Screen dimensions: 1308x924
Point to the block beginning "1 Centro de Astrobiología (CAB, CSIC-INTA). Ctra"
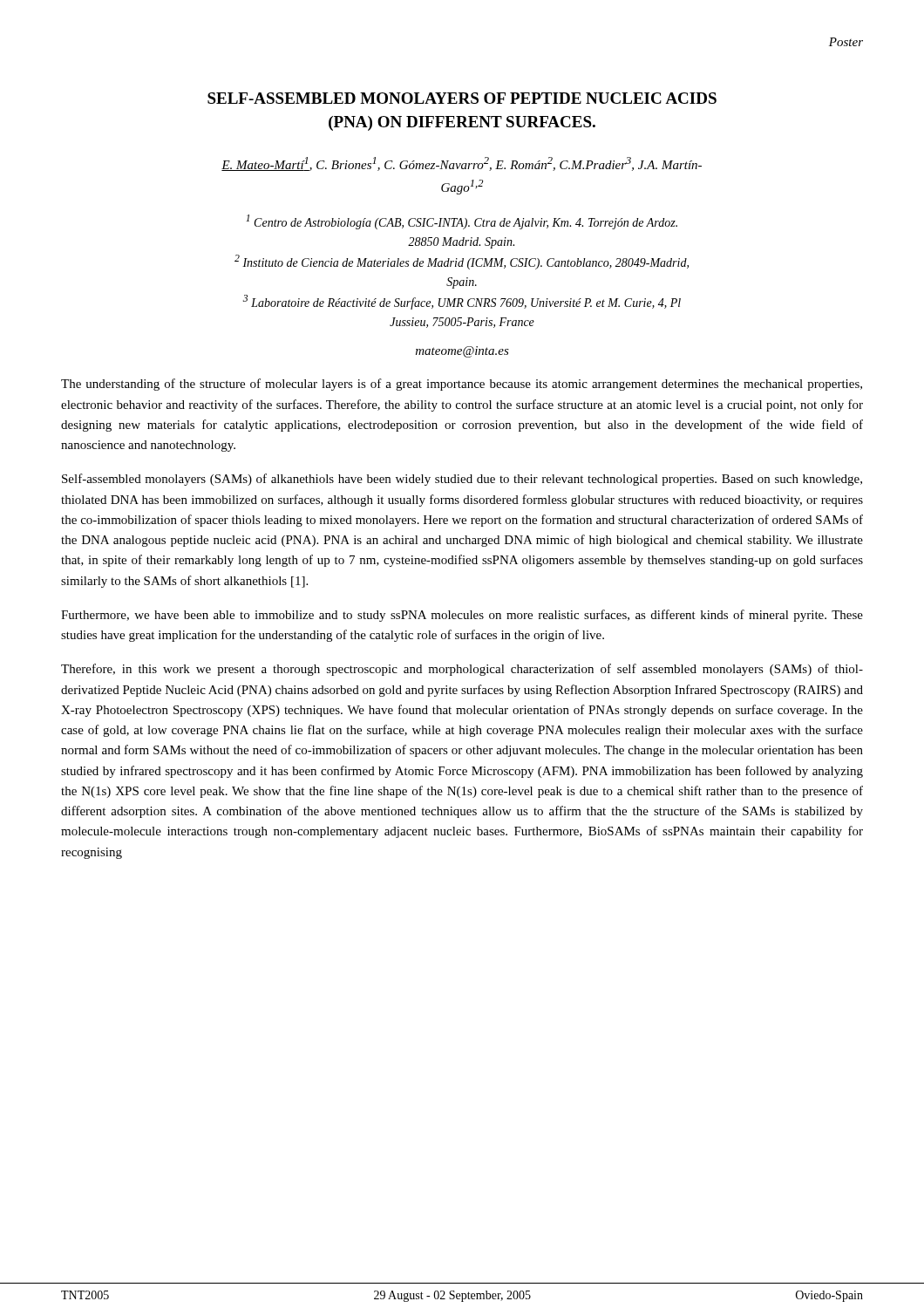(x=462, y=271)
